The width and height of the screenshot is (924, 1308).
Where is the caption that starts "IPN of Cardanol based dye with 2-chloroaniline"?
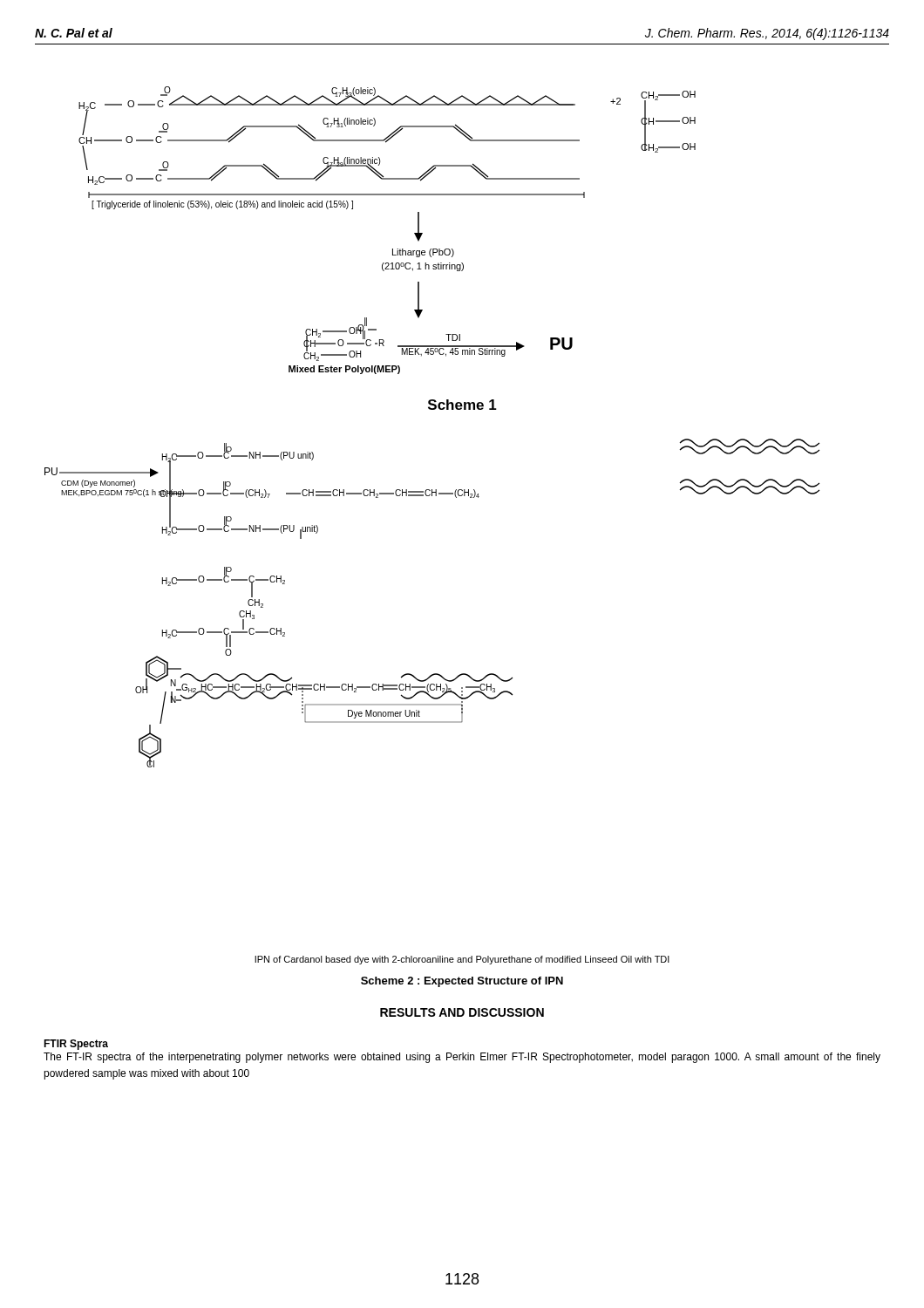click(462, 959)
